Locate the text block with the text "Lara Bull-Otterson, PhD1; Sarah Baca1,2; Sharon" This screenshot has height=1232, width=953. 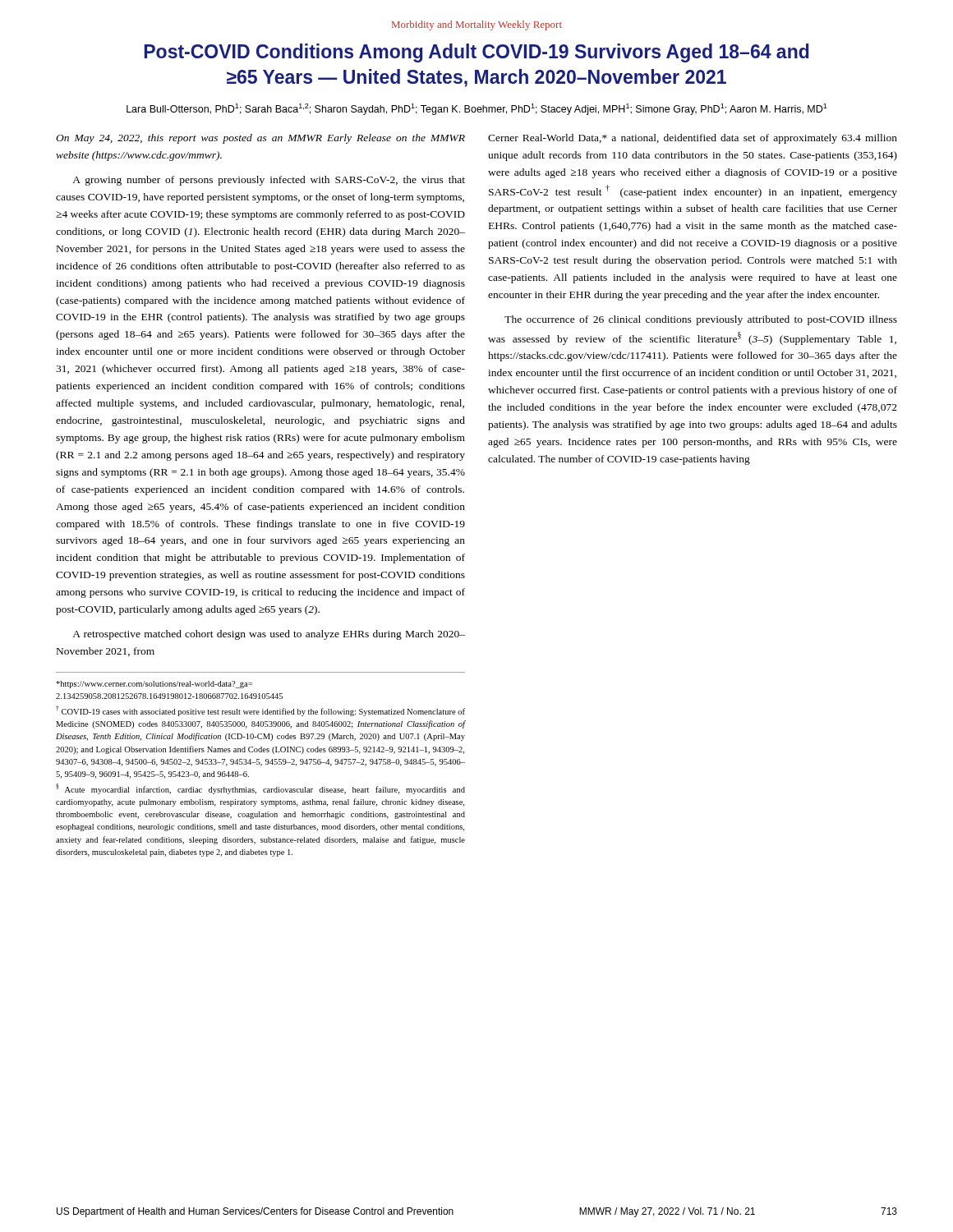click(476, 109)
